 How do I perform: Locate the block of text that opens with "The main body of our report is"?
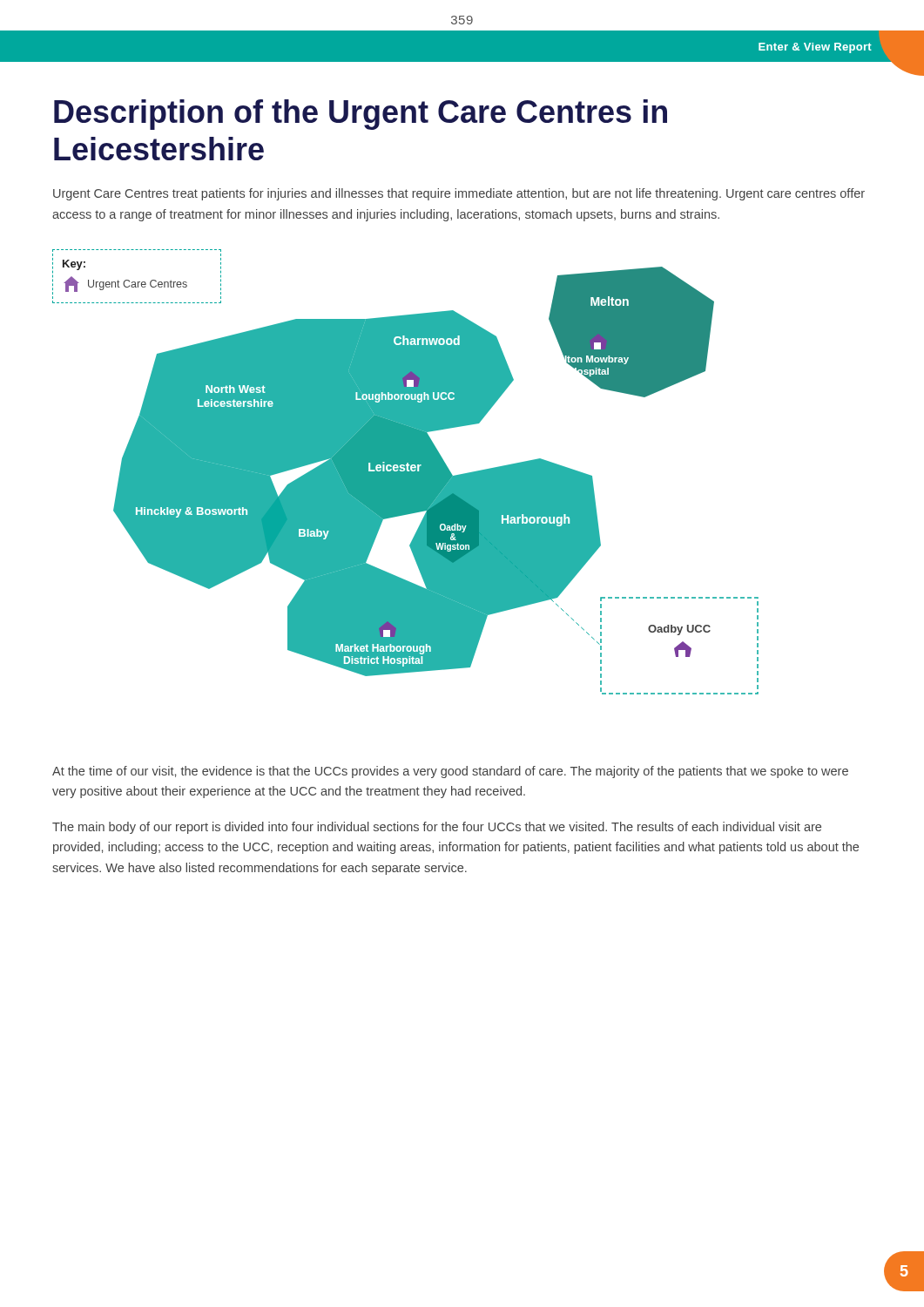click(456, 847)
